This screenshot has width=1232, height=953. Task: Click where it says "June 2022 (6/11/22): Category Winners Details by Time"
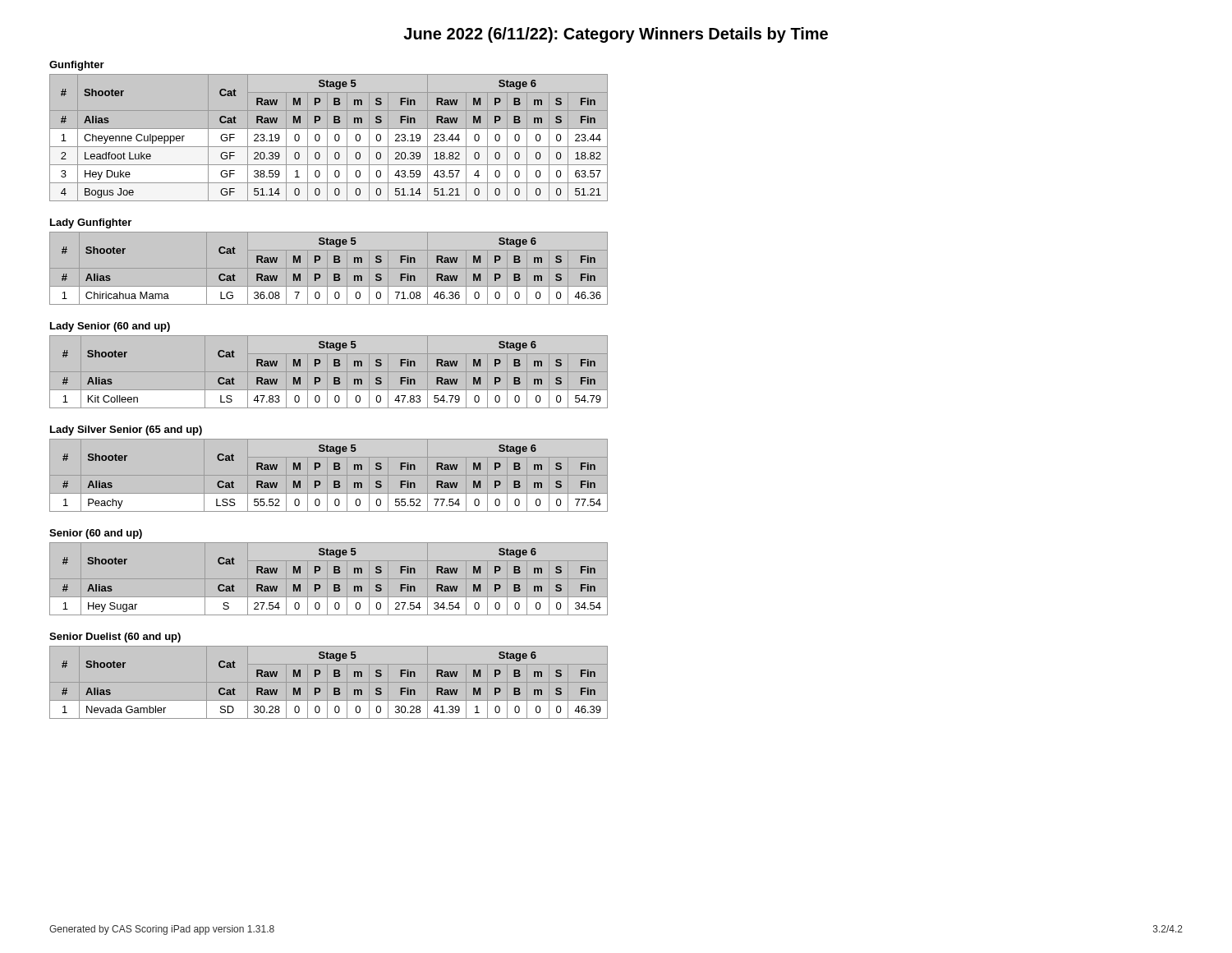[616, 34]
